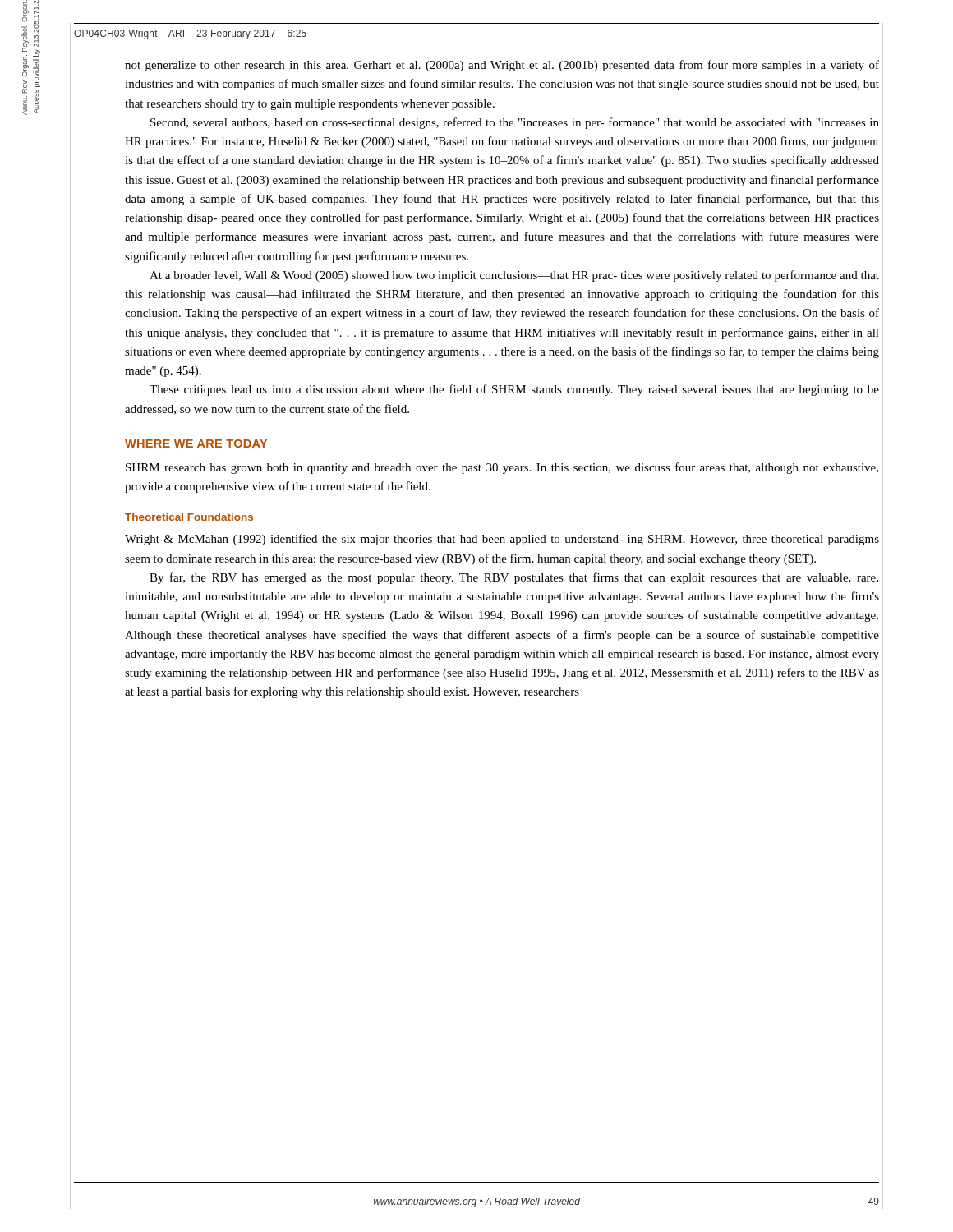Where is the section header that starts "WHERE WE ARE"?
Viewport: 953px width, 1232px height.
(x=196, y=443)
